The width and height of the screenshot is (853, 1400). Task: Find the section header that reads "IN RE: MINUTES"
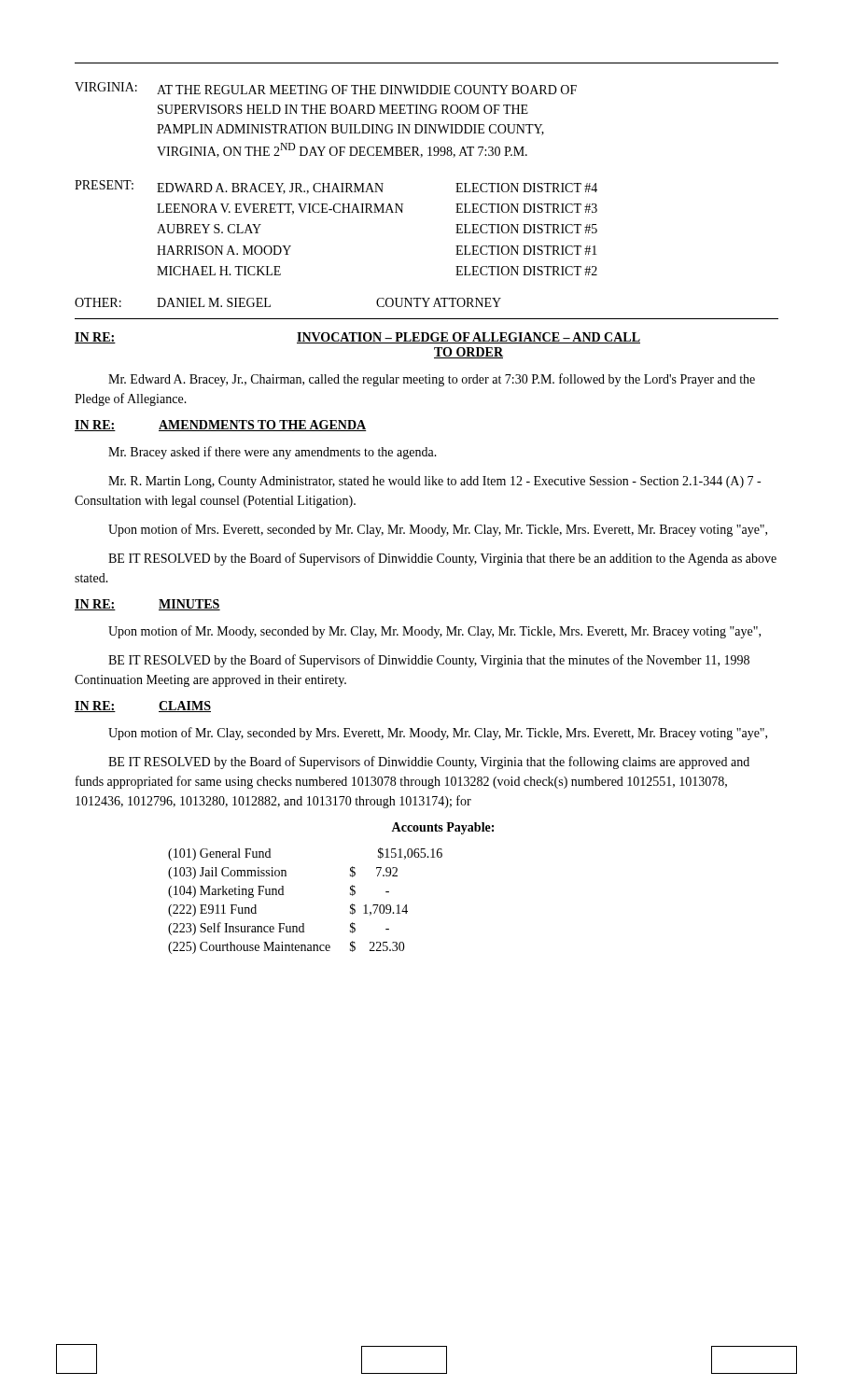tap(95, 604)
